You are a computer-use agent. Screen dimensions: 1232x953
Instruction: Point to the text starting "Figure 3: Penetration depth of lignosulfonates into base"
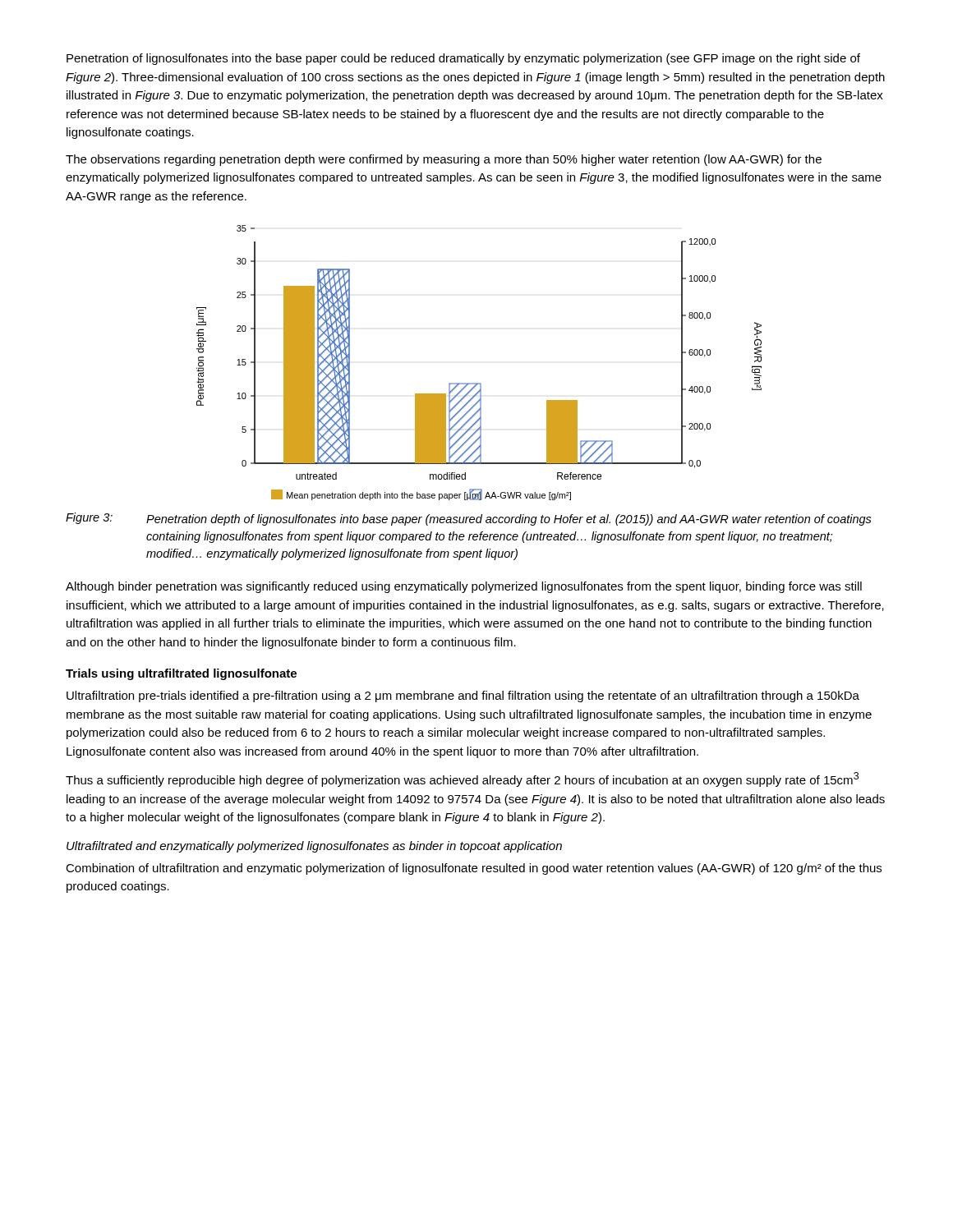tap(476, 537)
